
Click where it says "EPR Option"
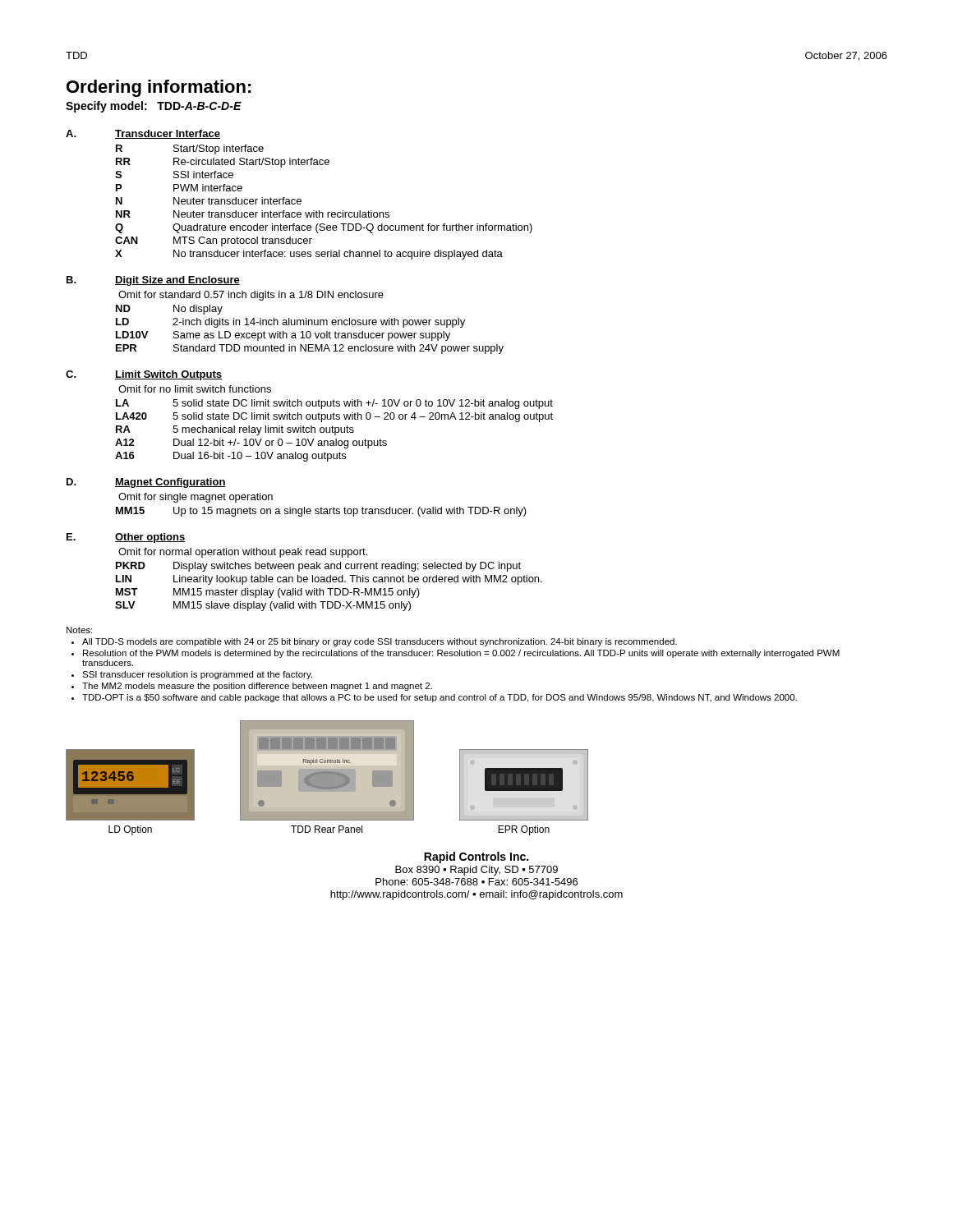click(x=524, y=830)
